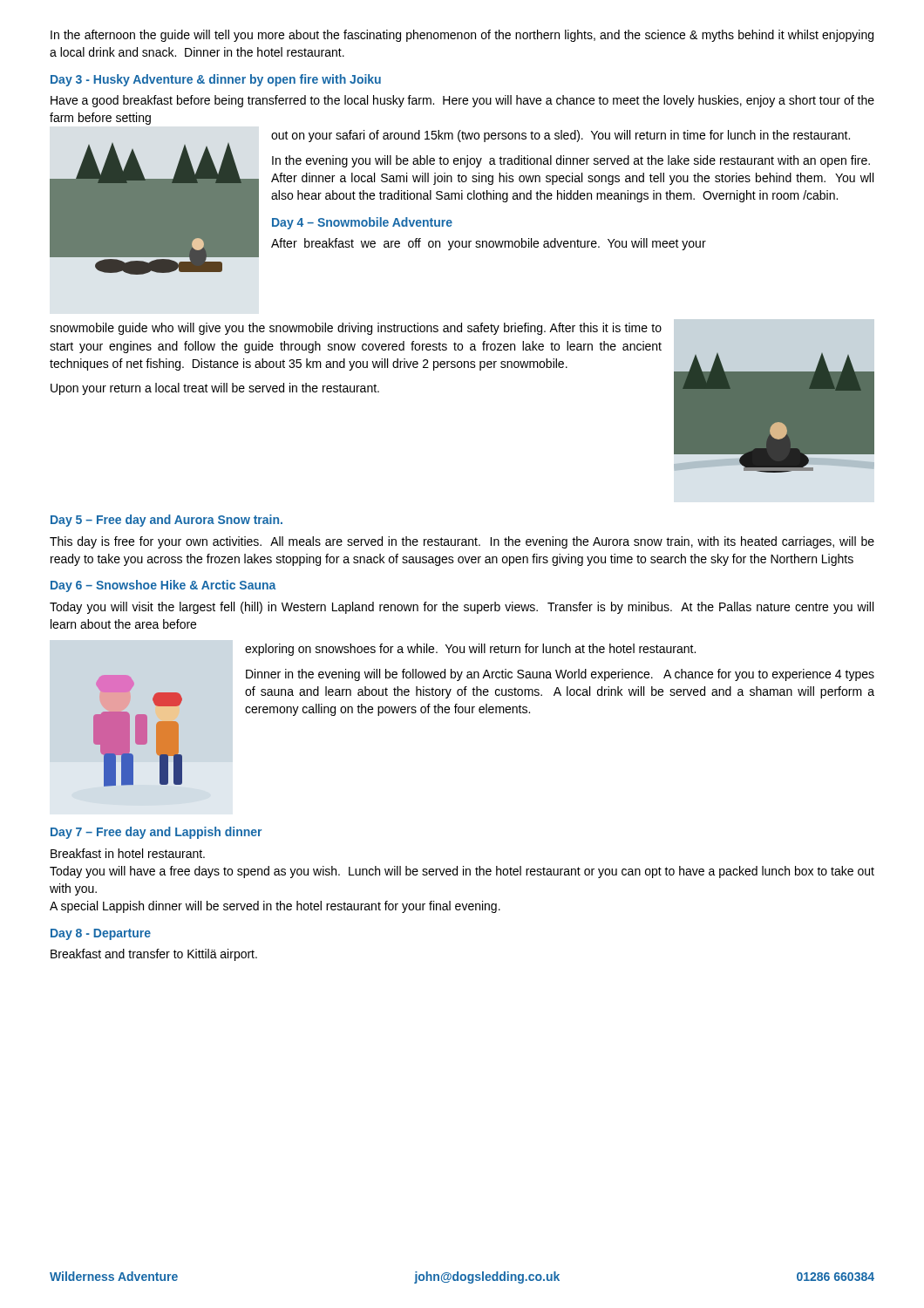Locate the text block that says "Today you will"
Image resolution: width=924 pixels, height=1308 pixels.
462,616
